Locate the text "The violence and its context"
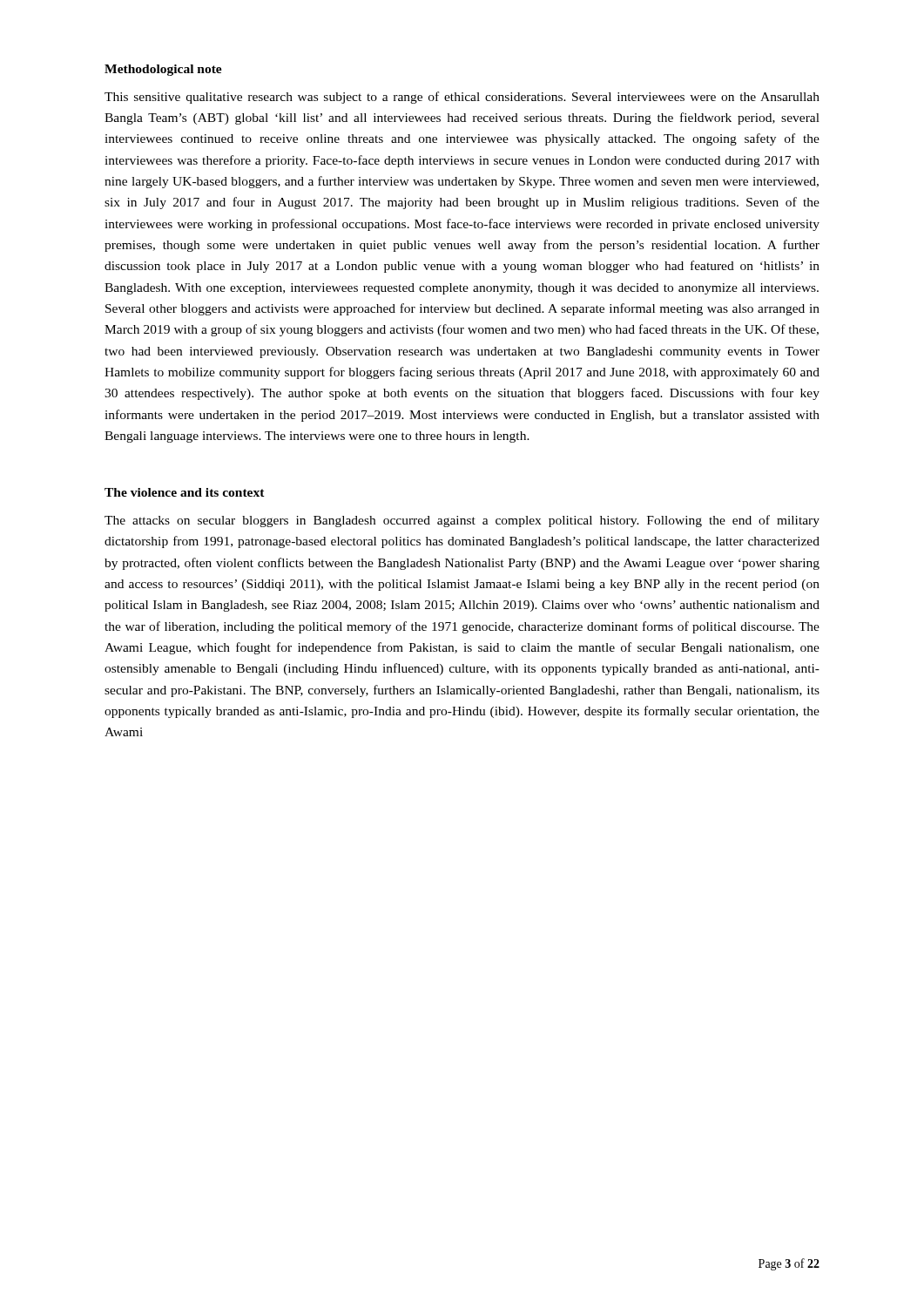This screenshot has height=1307, width=924. click(x=184, y=492)
